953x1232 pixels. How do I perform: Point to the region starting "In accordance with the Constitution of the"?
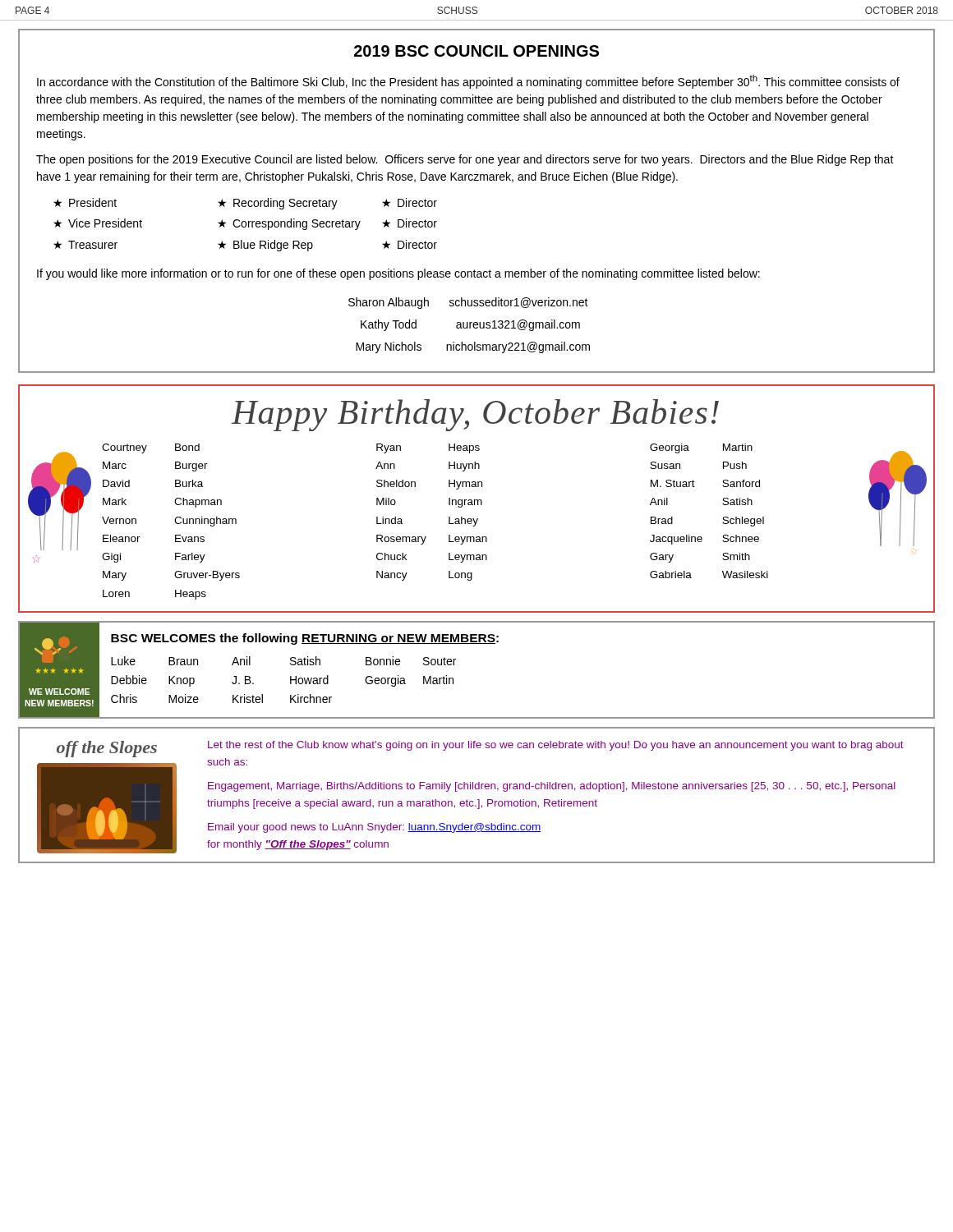[468, 106]
